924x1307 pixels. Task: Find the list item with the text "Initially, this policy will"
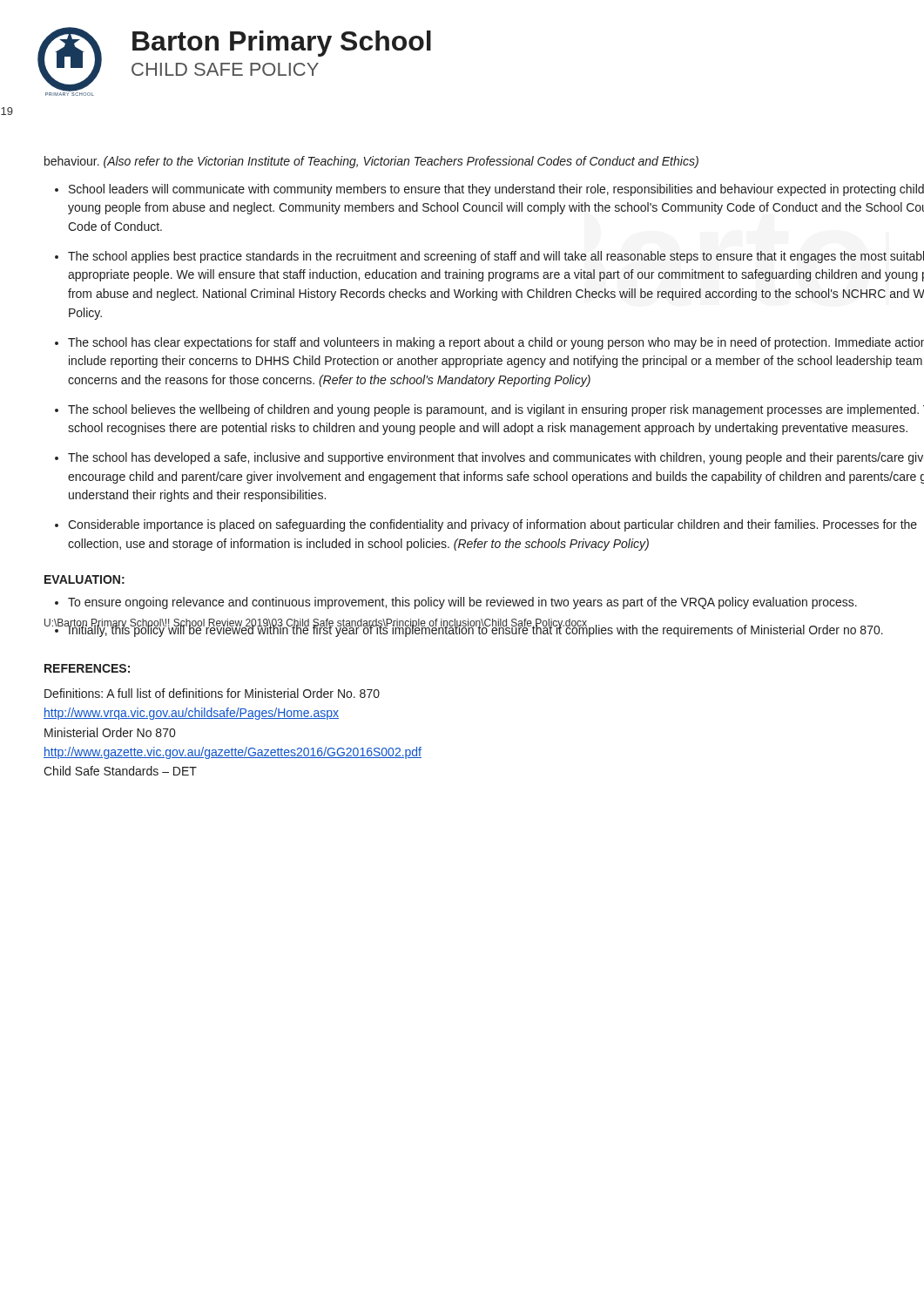[x=476, y=630]
